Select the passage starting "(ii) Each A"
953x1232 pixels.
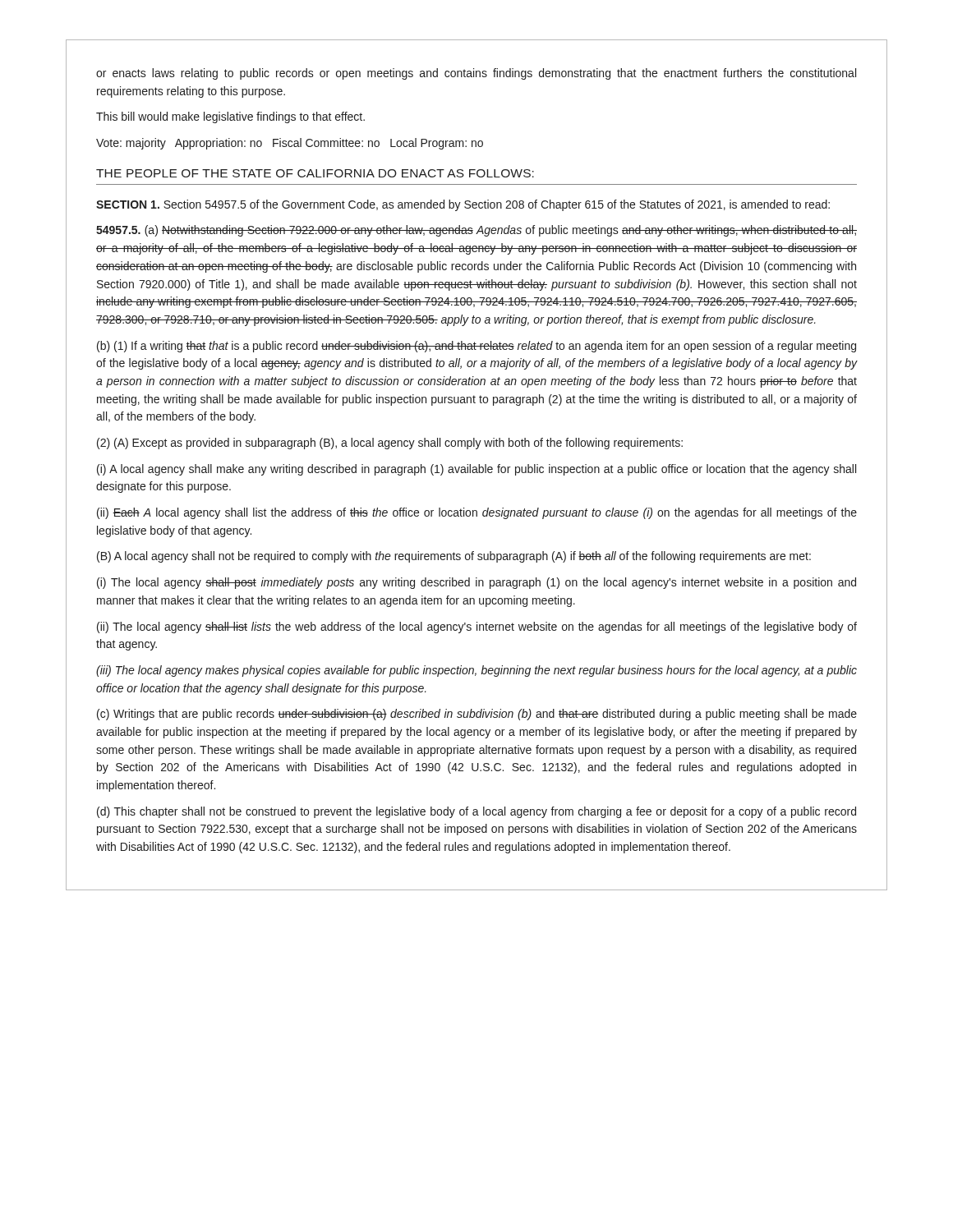[476, 522]
